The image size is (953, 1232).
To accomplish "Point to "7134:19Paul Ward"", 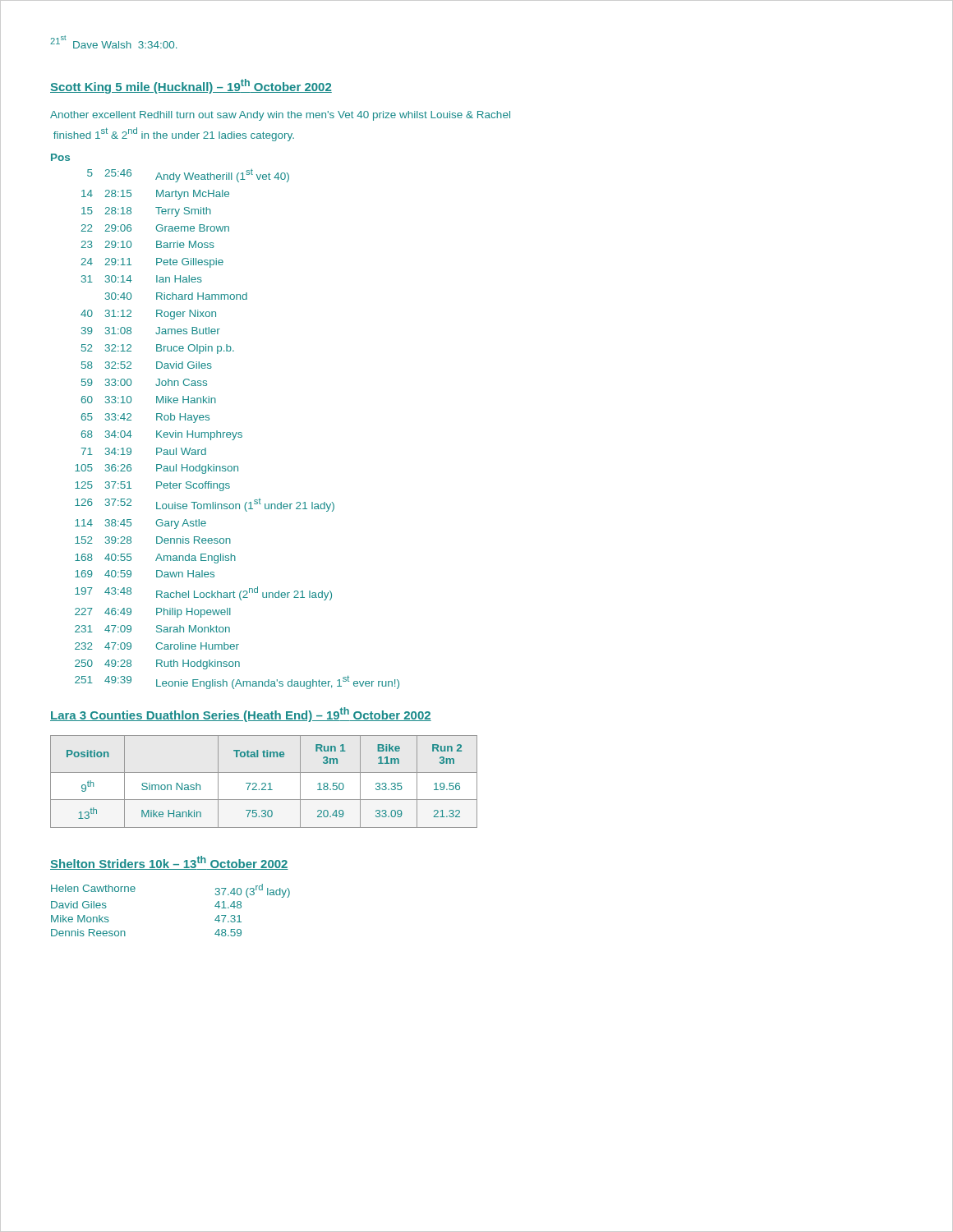I will 118,450.
